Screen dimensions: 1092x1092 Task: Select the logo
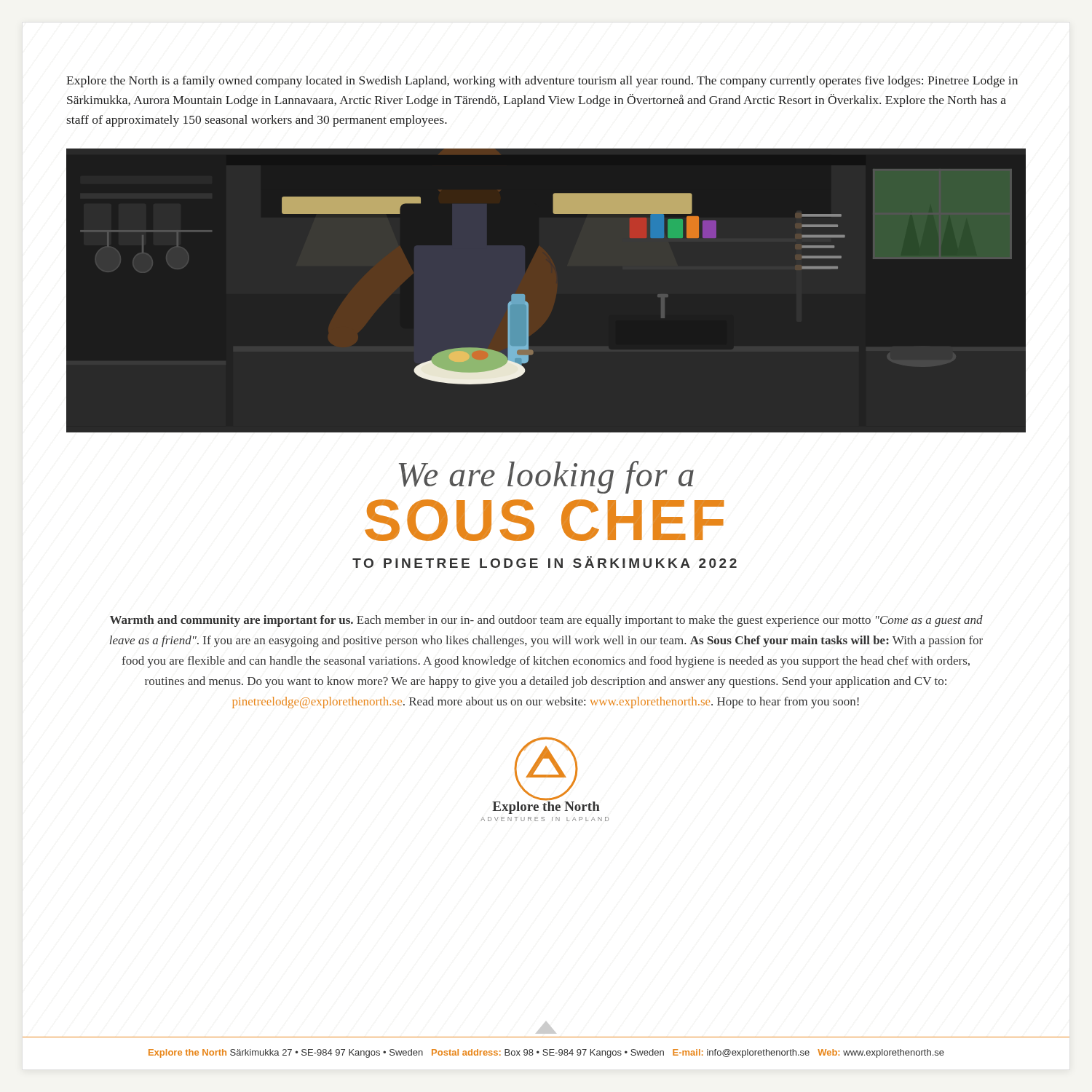[x=546, y=781]
